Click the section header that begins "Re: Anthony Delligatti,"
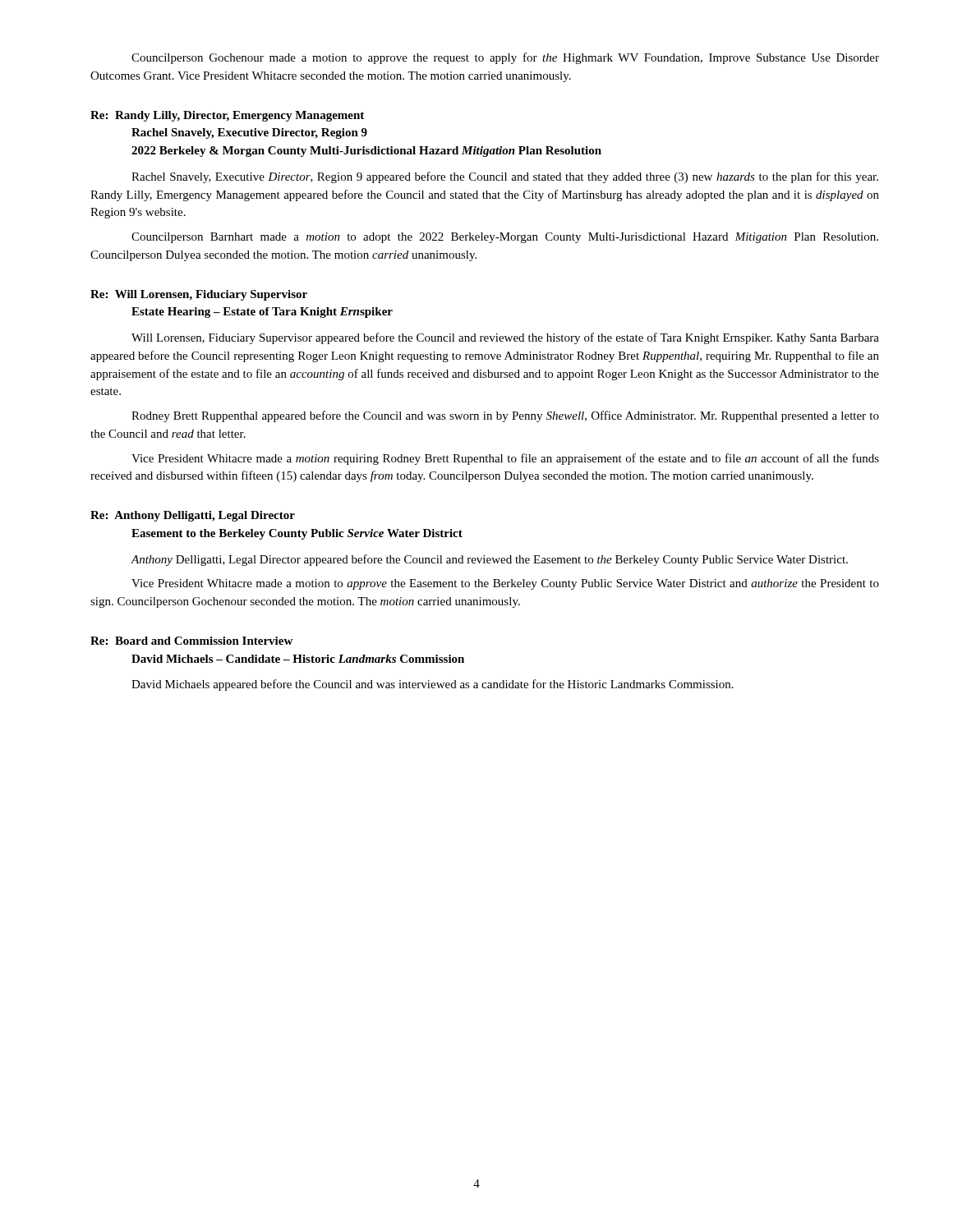 point(193,516)
